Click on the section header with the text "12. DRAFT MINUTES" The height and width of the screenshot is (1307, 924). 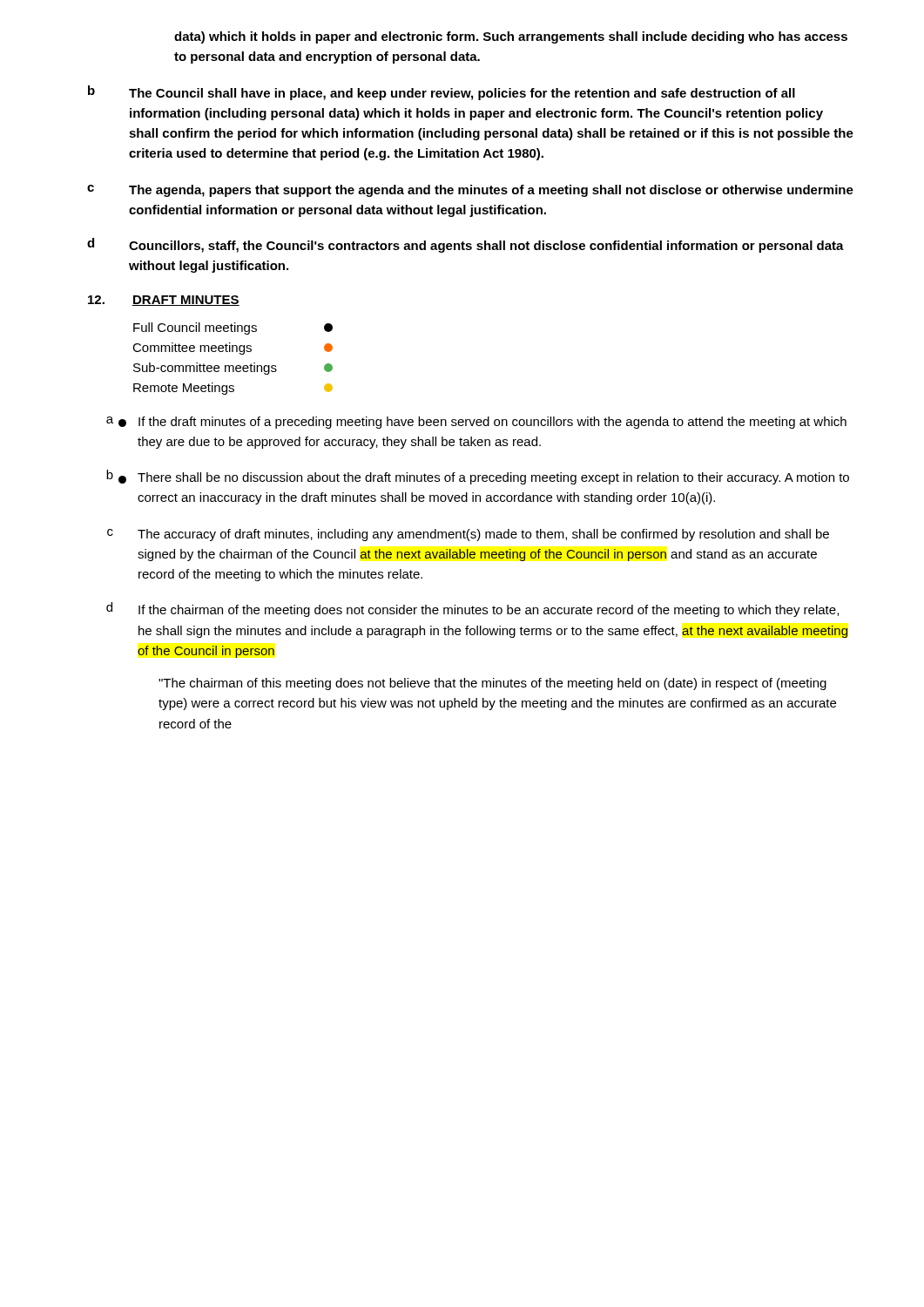tap(163, 299)
